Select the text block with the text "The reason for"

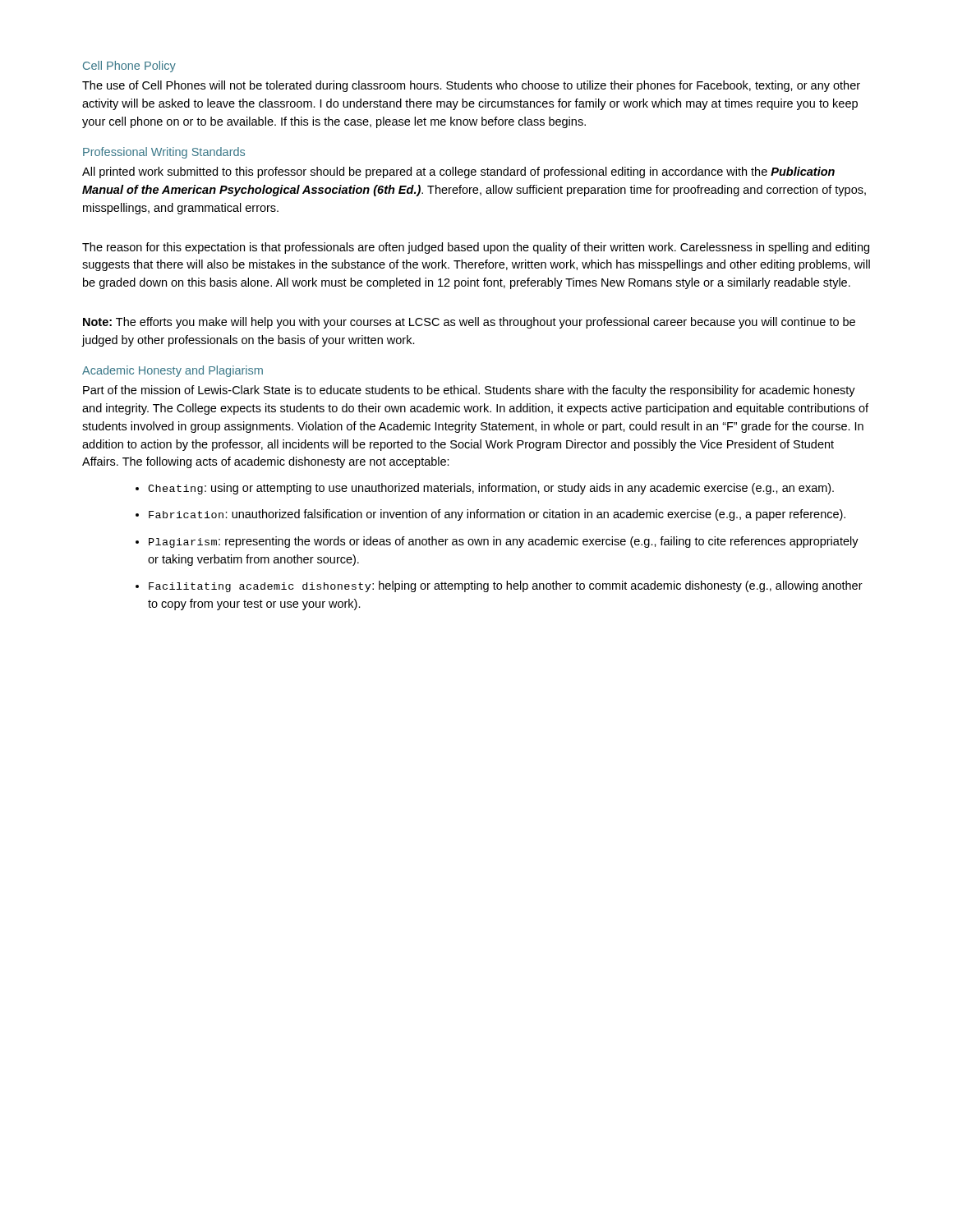(x=476, y=265)
